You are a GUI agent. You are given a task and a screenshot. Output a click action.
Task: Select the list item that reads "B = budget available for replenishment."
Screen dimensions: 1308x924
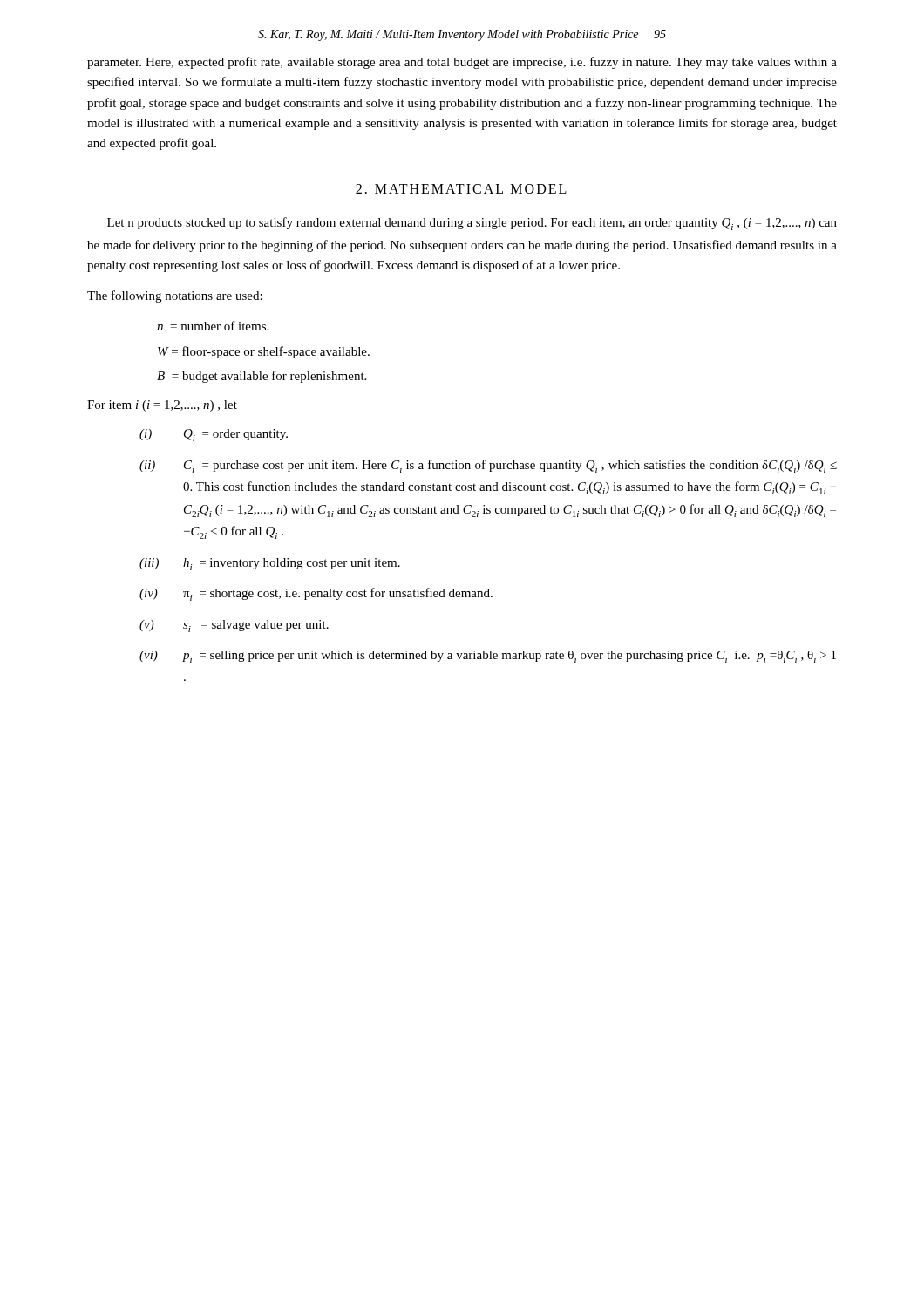(262, 376)
